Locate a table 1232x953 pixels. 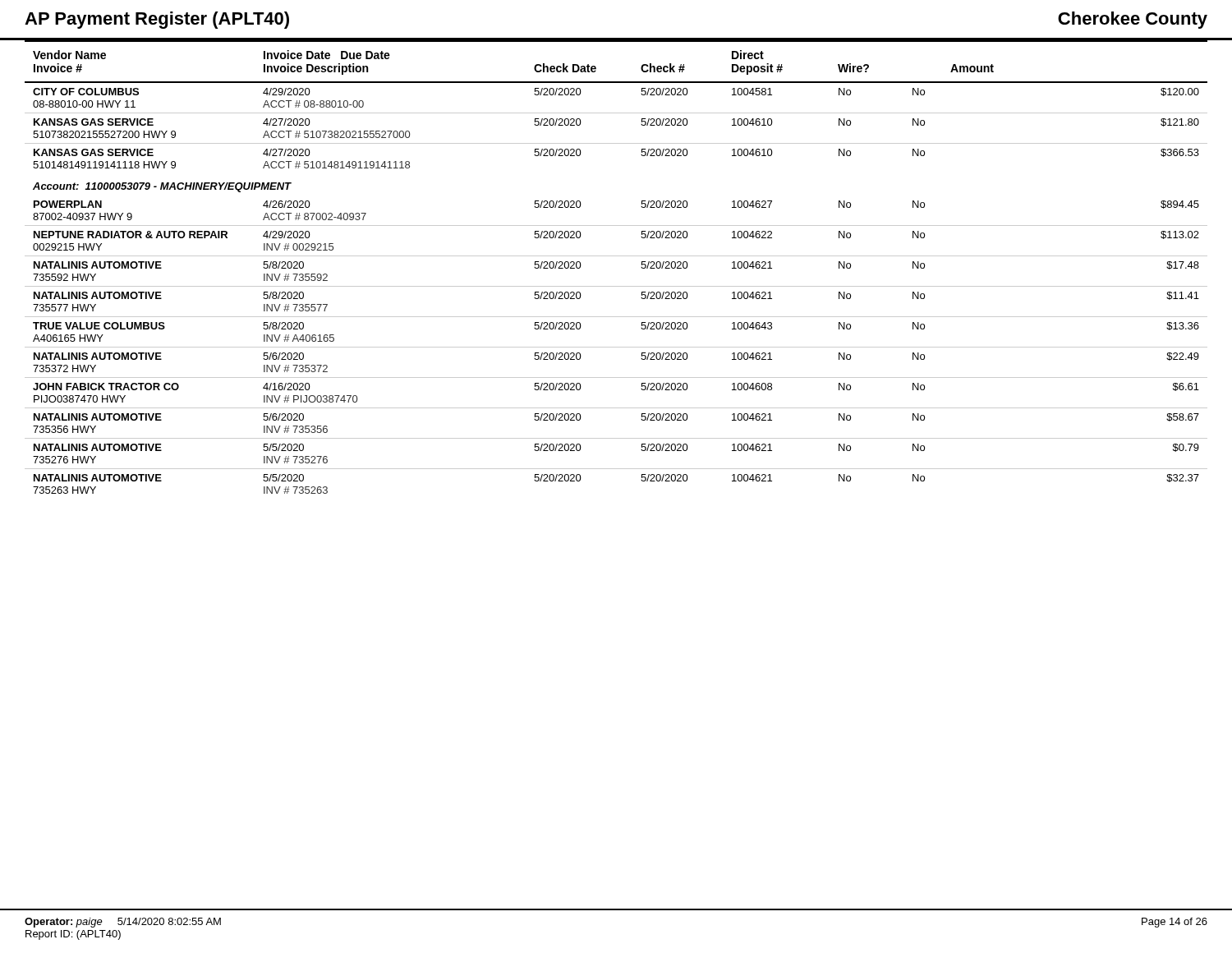(616, 269)
